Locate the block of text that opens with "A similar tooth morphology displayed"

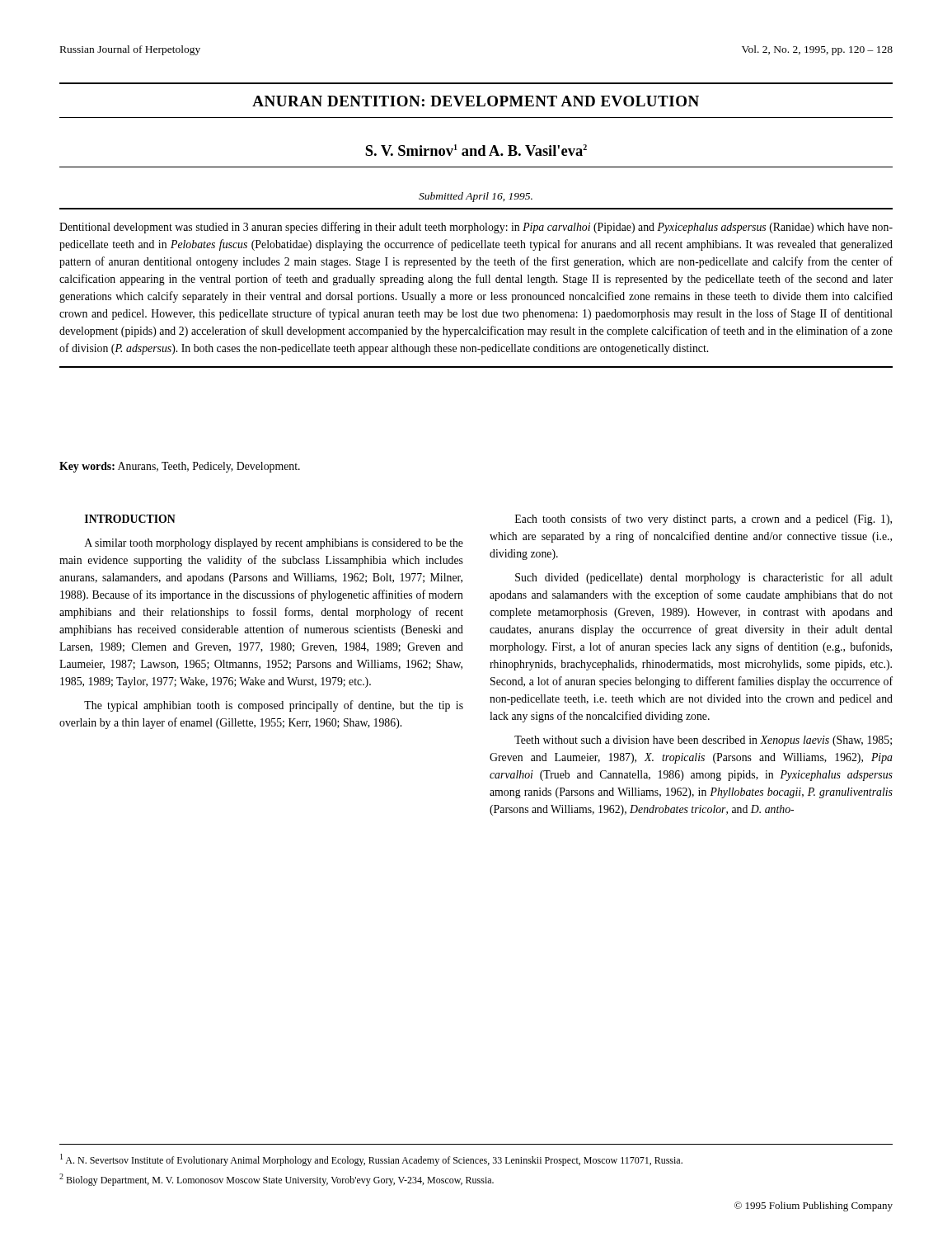(261, 613)
